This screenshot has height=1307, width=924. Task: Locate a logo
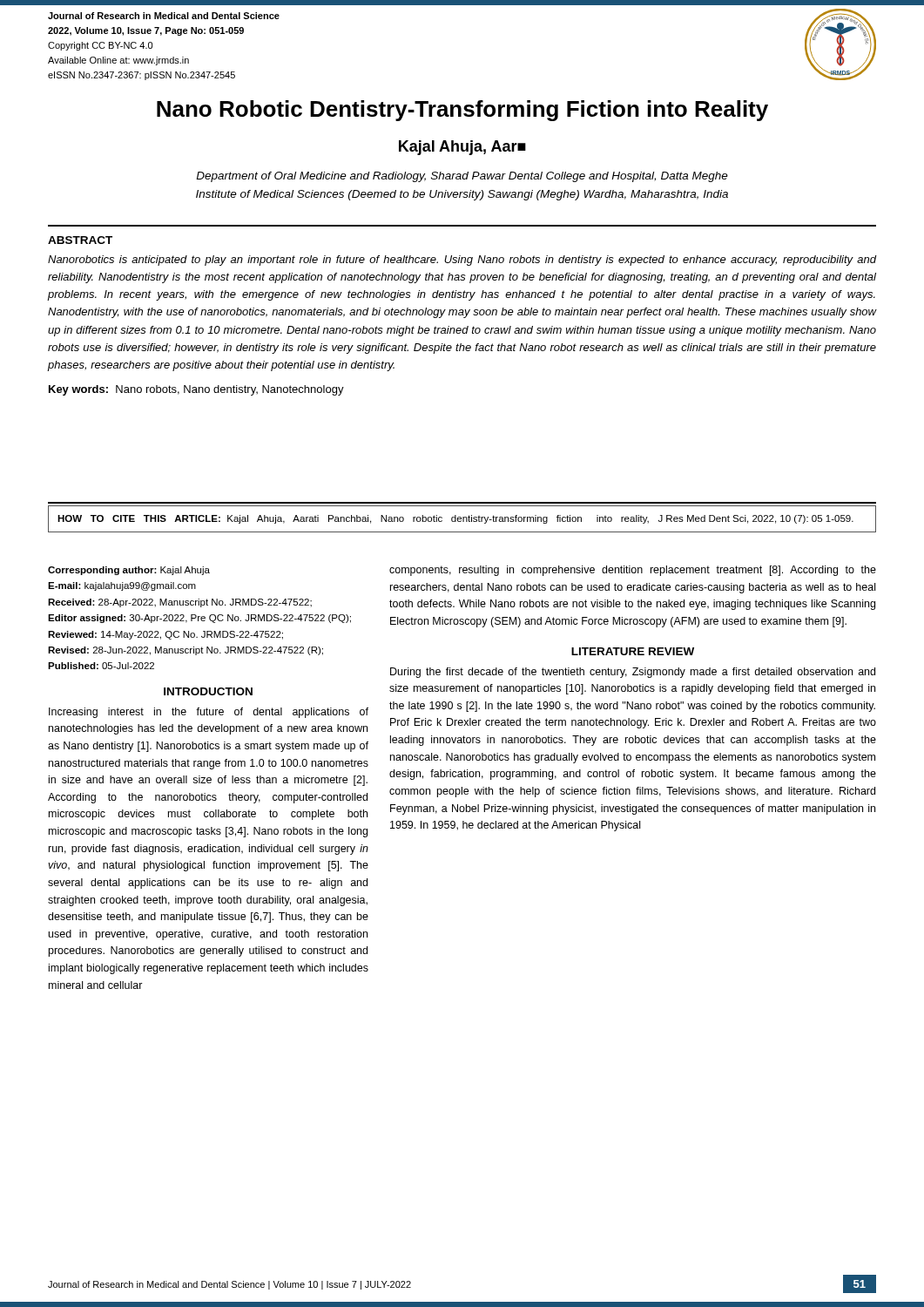(x=840, y=44)
